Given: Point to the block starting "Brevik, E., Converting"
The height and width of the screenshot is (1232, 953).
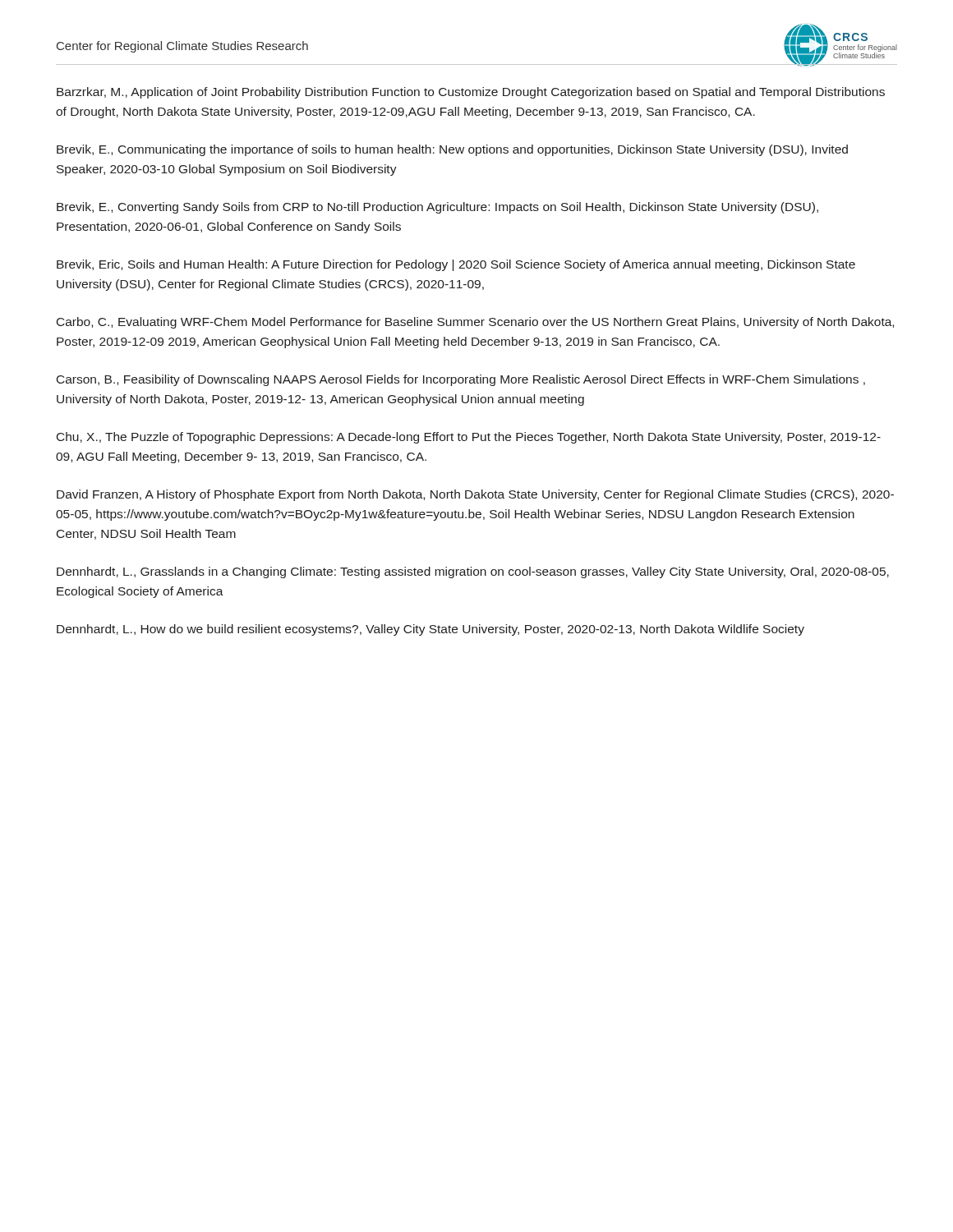Looking at the screenshot, I should [x=438, y=216].
